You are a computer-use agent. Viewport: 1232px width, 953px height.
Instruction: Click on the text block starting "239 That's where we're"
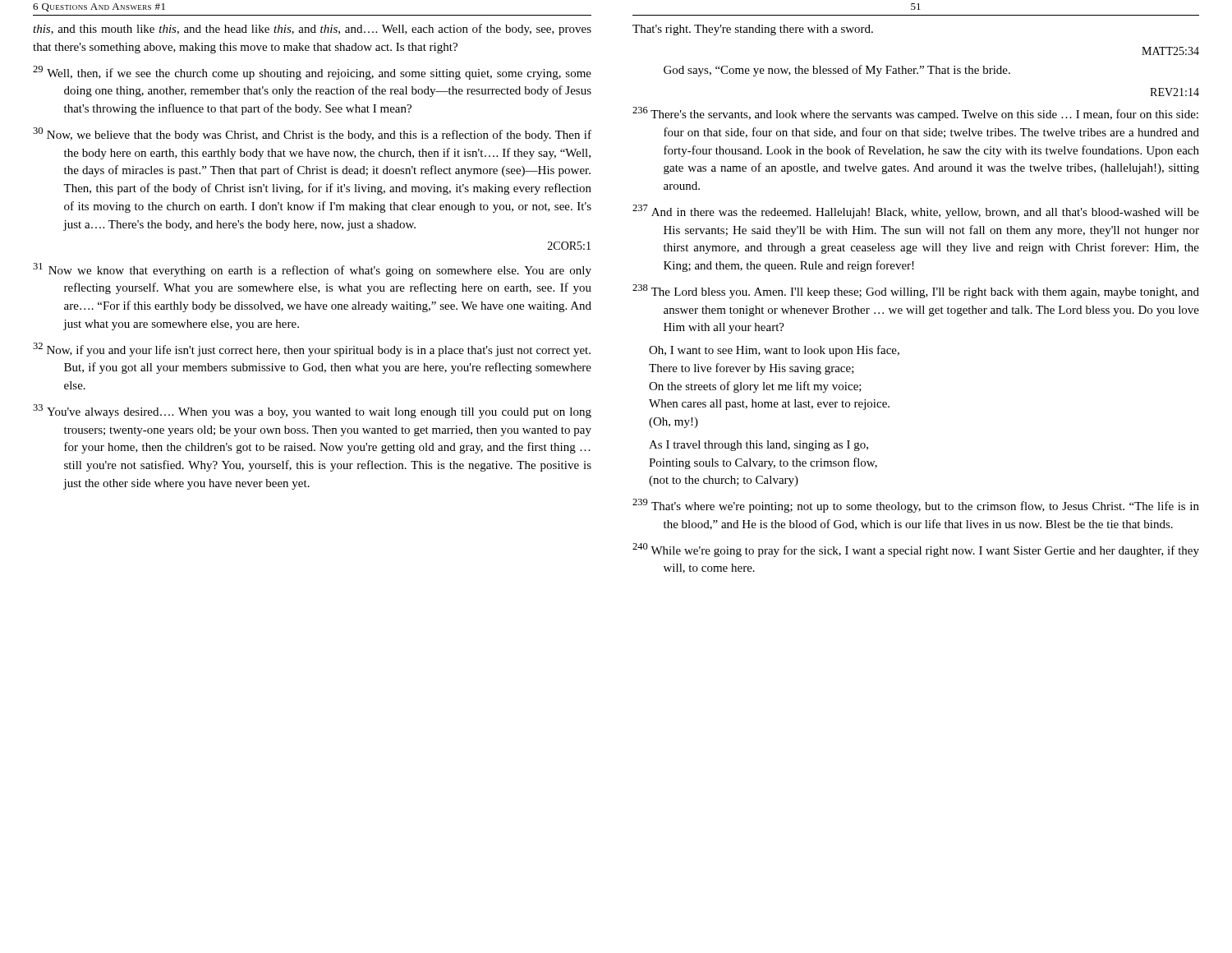click(916, 514)
